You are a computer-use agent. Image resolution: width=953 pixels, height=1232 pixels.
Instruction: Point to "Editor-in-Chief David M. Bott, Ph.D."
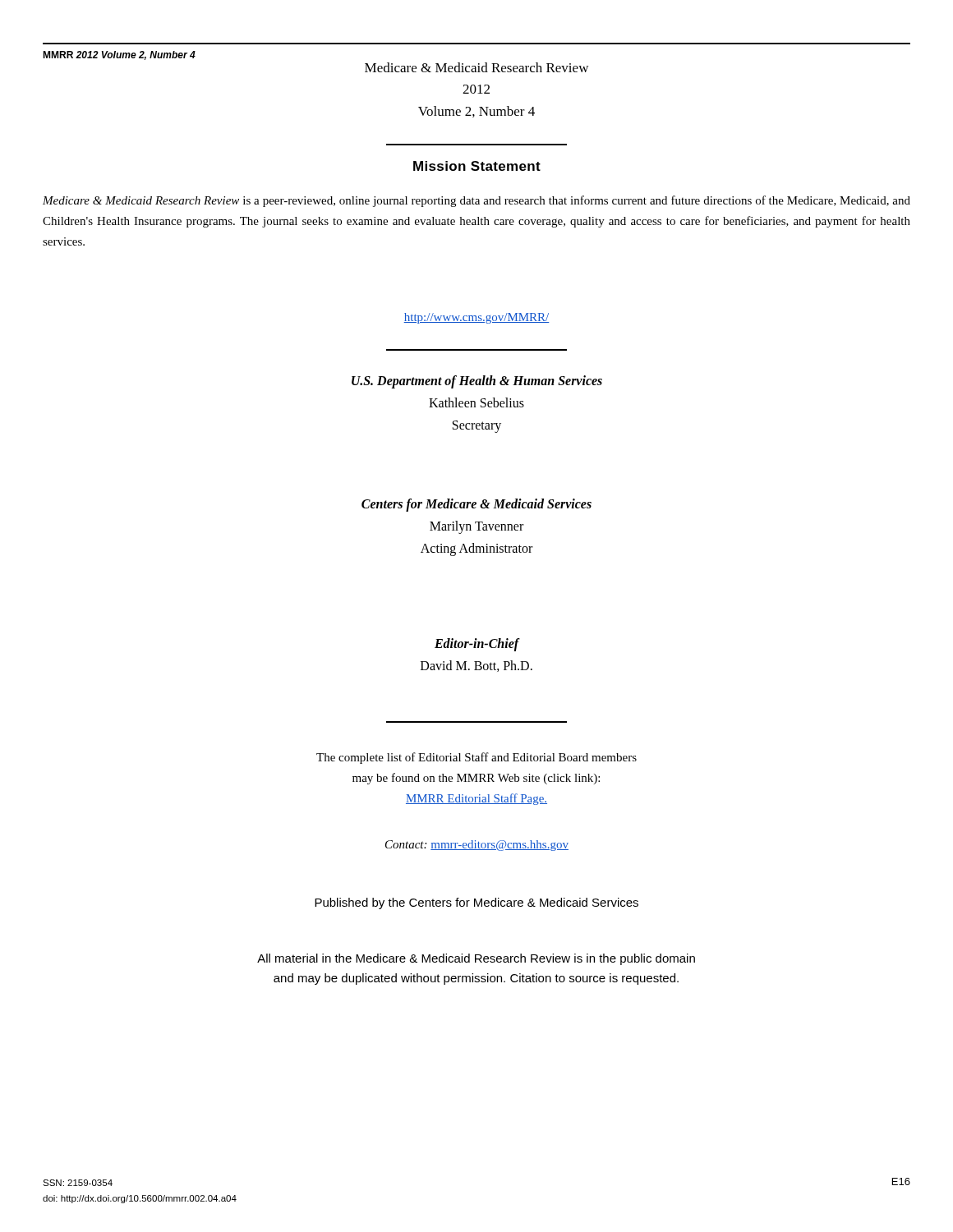pos(476,655)
